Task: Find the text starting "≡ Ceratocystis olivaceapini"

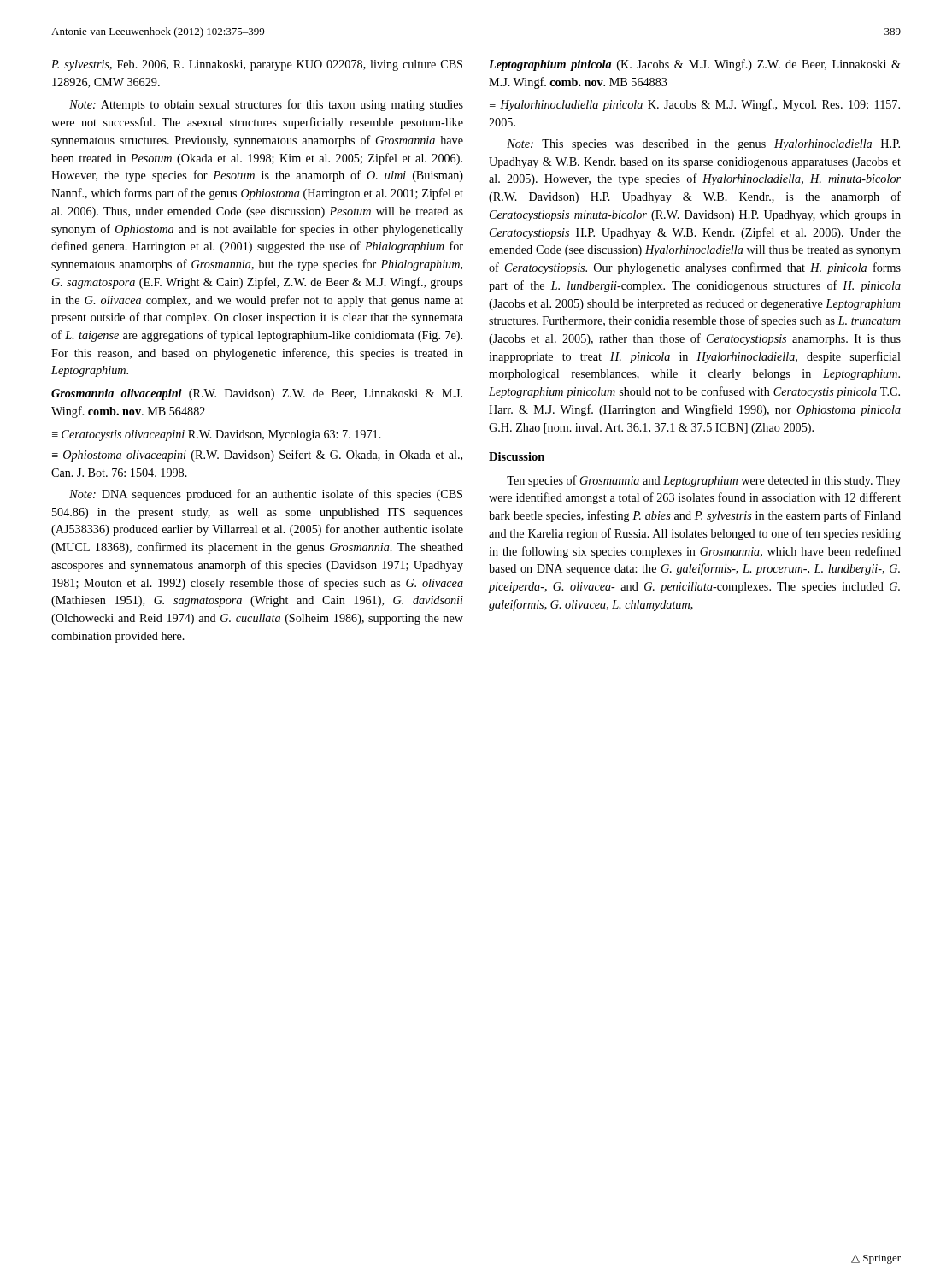Action: click(257, 434)
